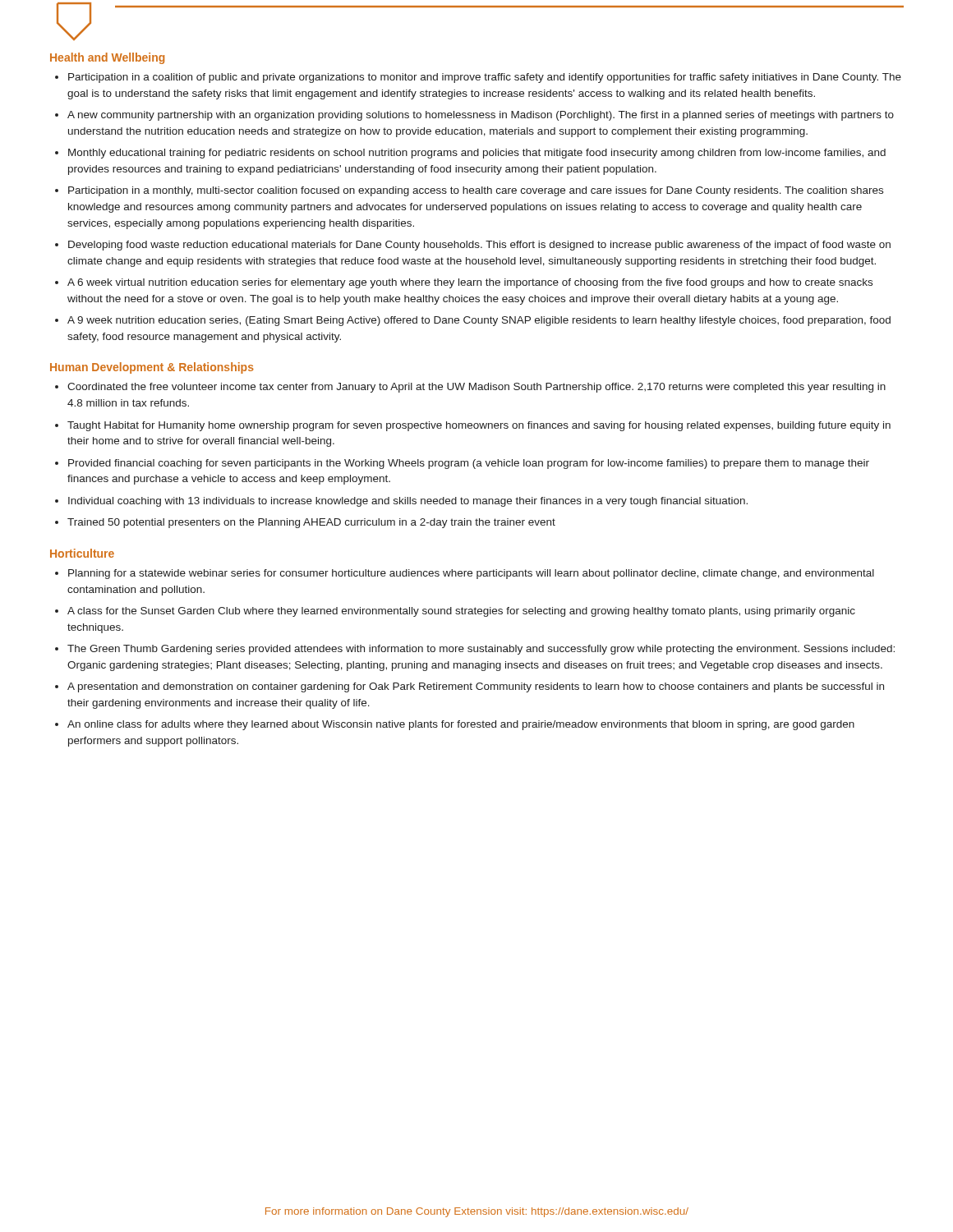This screenshot has height=1232, width=953.
Task: Find the block on this page that starts "Developing food waste reduction"
Action: click(x=479, y=252)
